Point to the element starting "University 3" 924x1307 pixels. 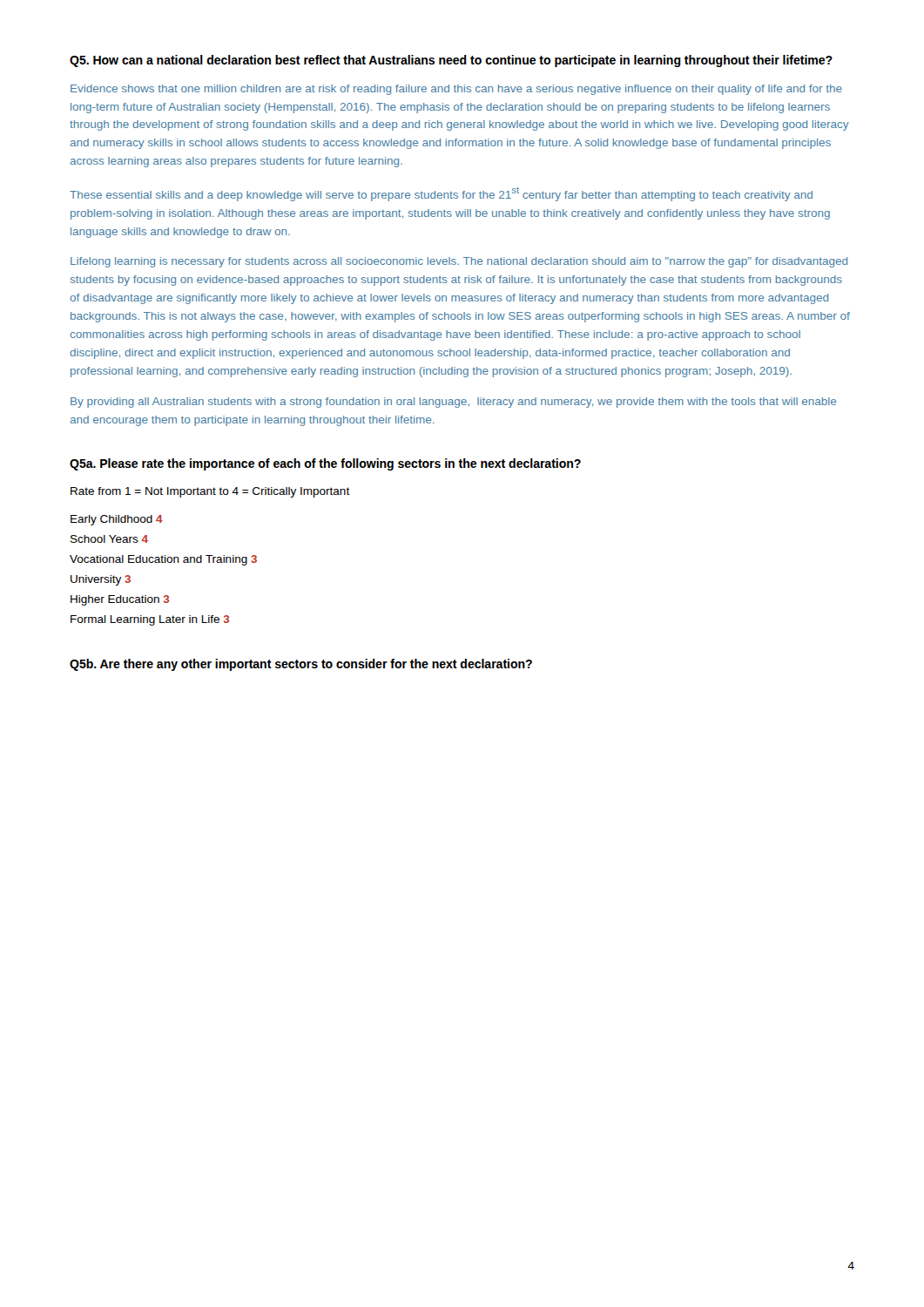100,579
